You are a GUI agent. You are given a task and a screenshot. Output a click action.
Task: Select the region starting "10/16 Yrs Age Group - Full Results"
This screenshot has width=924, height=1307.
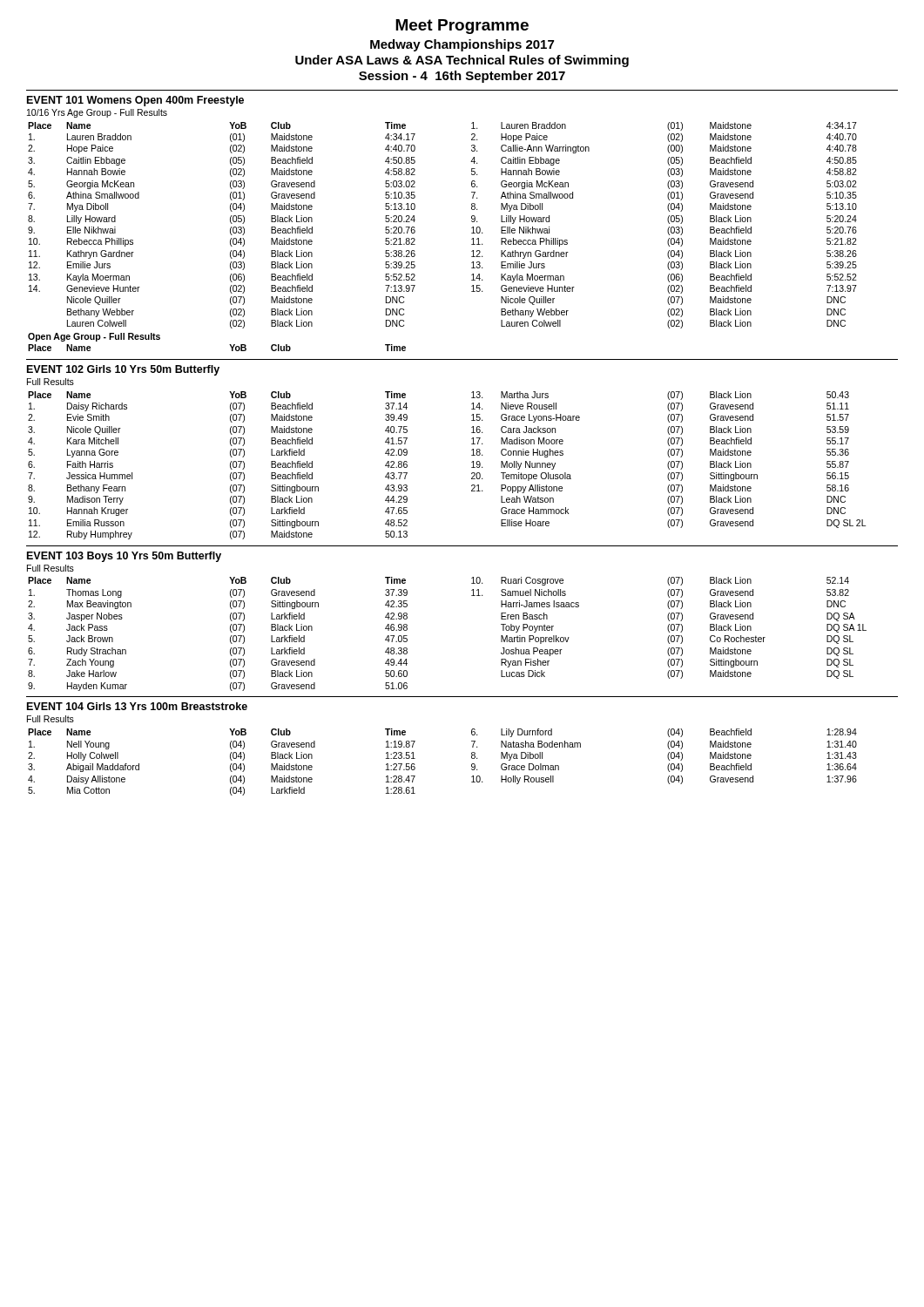click(97, 112)
